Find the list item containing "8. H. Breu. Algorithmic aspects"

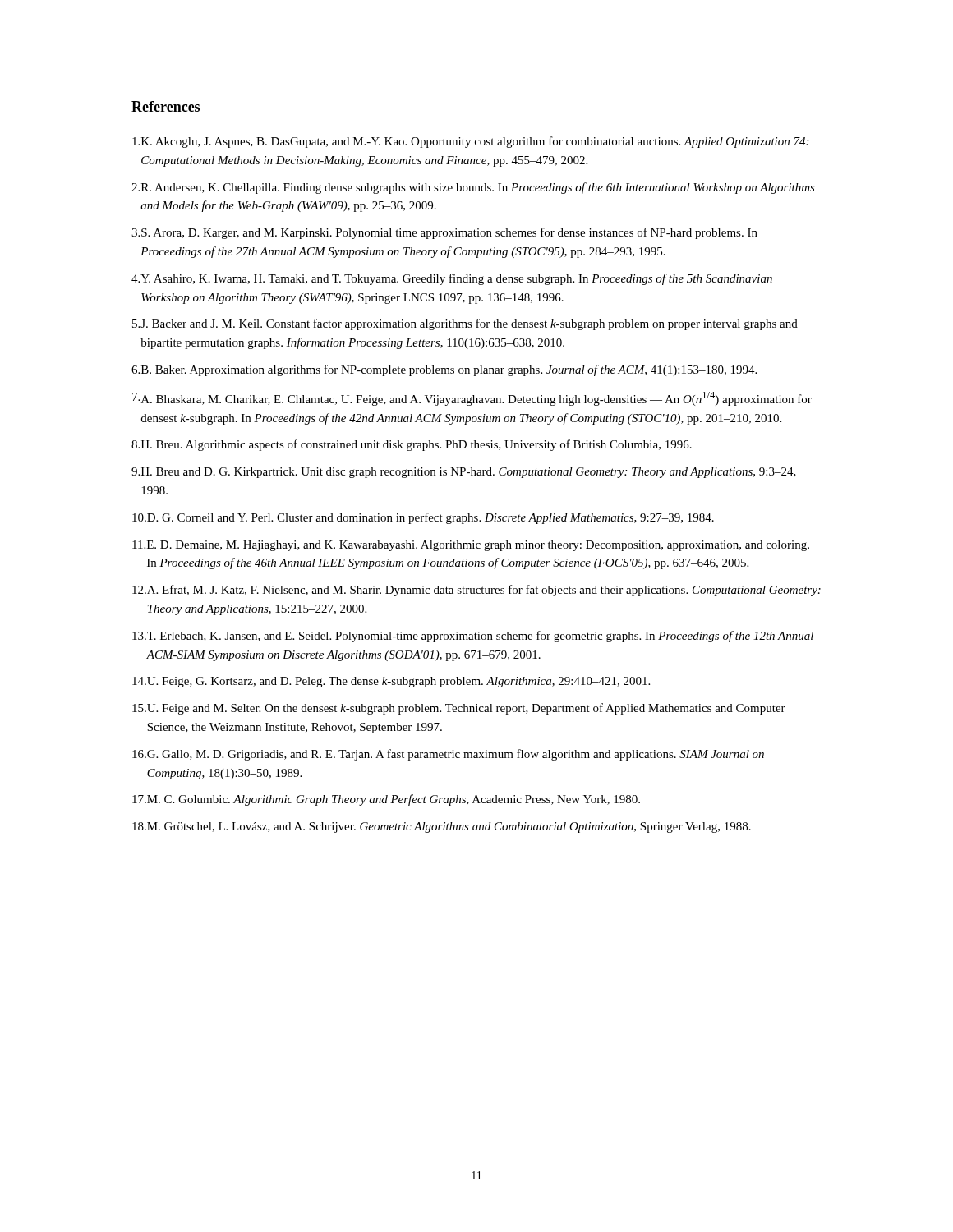(412, 445)
